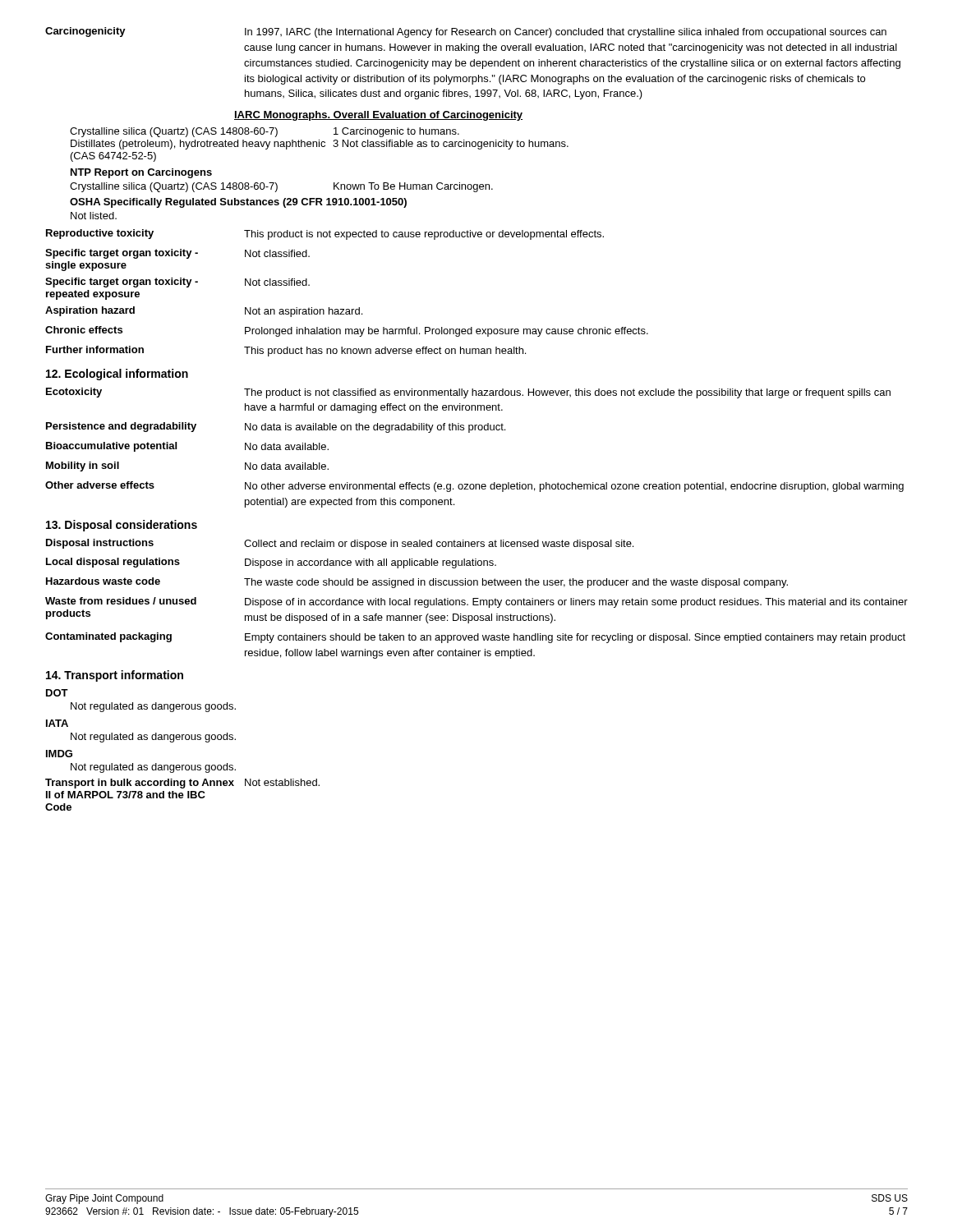Find the block on this page that starts "DOT Not regulated"
The height and width of the screenshot is (1232, 953).
tap(57, 693)
